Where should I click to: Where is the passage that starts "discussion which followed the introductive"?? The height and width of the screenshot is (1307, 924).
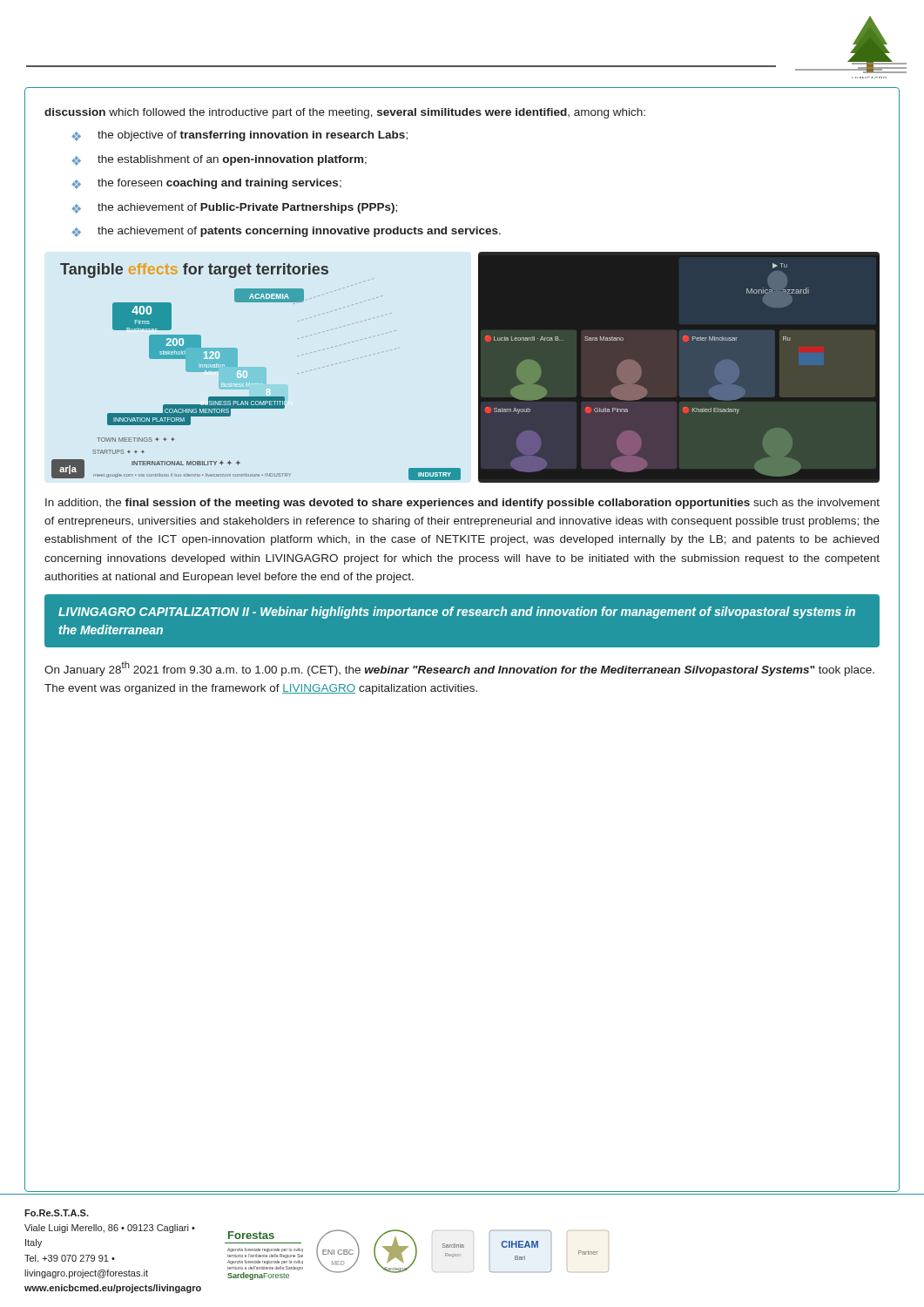(345, 112)
